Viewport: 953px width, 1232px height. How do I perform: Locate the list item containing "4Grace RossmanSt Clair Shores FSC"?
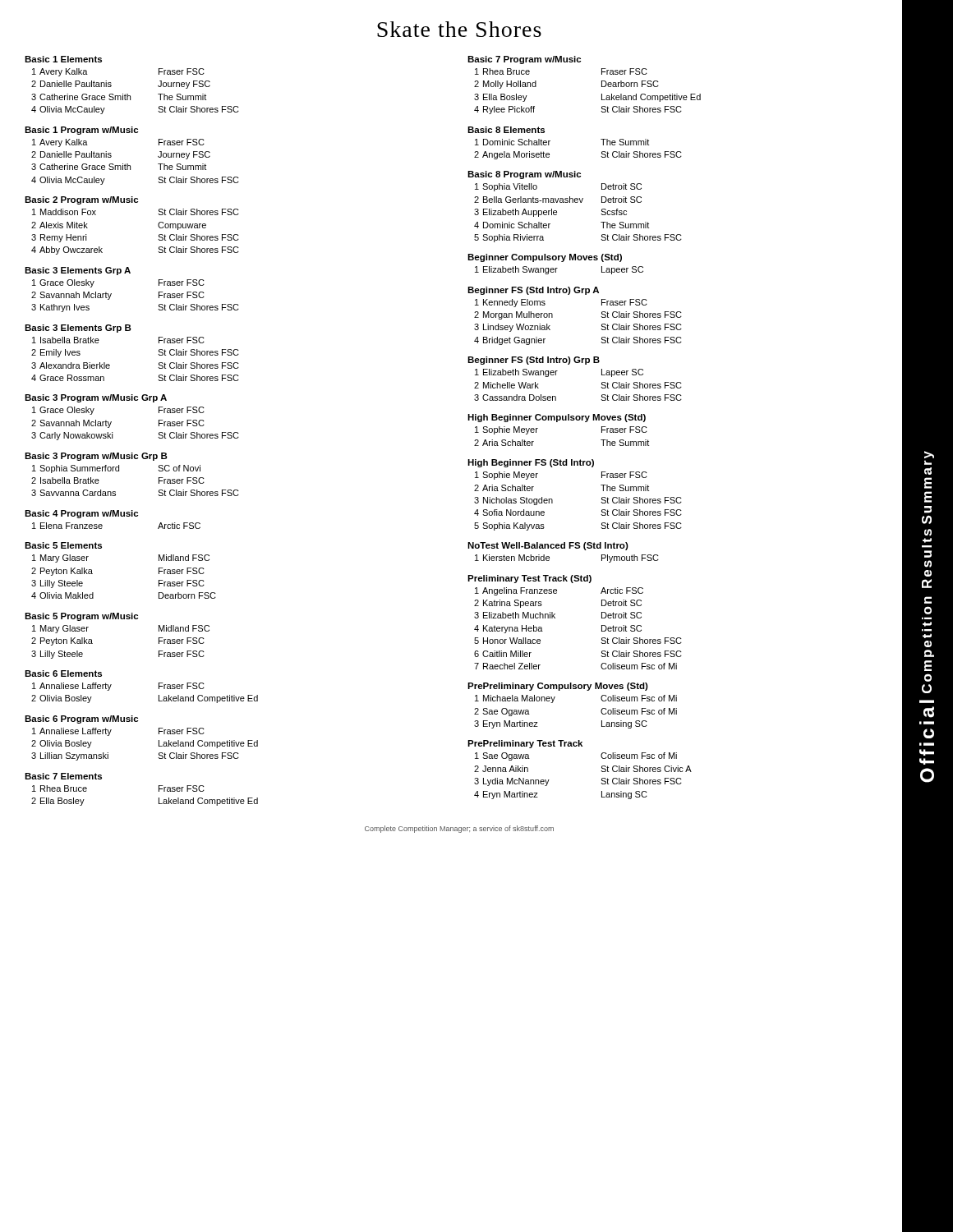coord(238,378)
